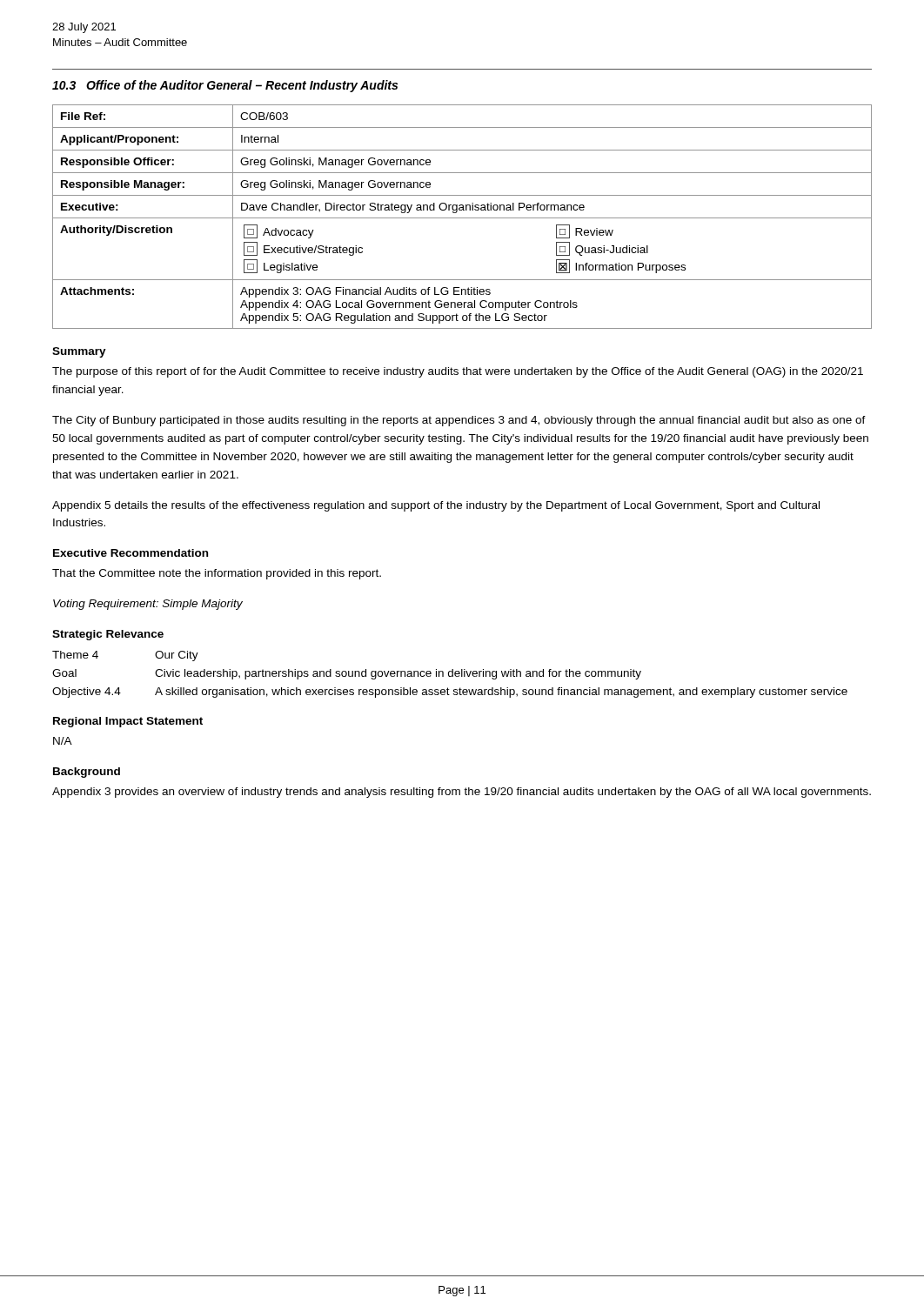This screenshot has height=1305, width=924.
Task: Find the element starting "Appendix 3 provides an overview of"
Action: click(462, 791)
